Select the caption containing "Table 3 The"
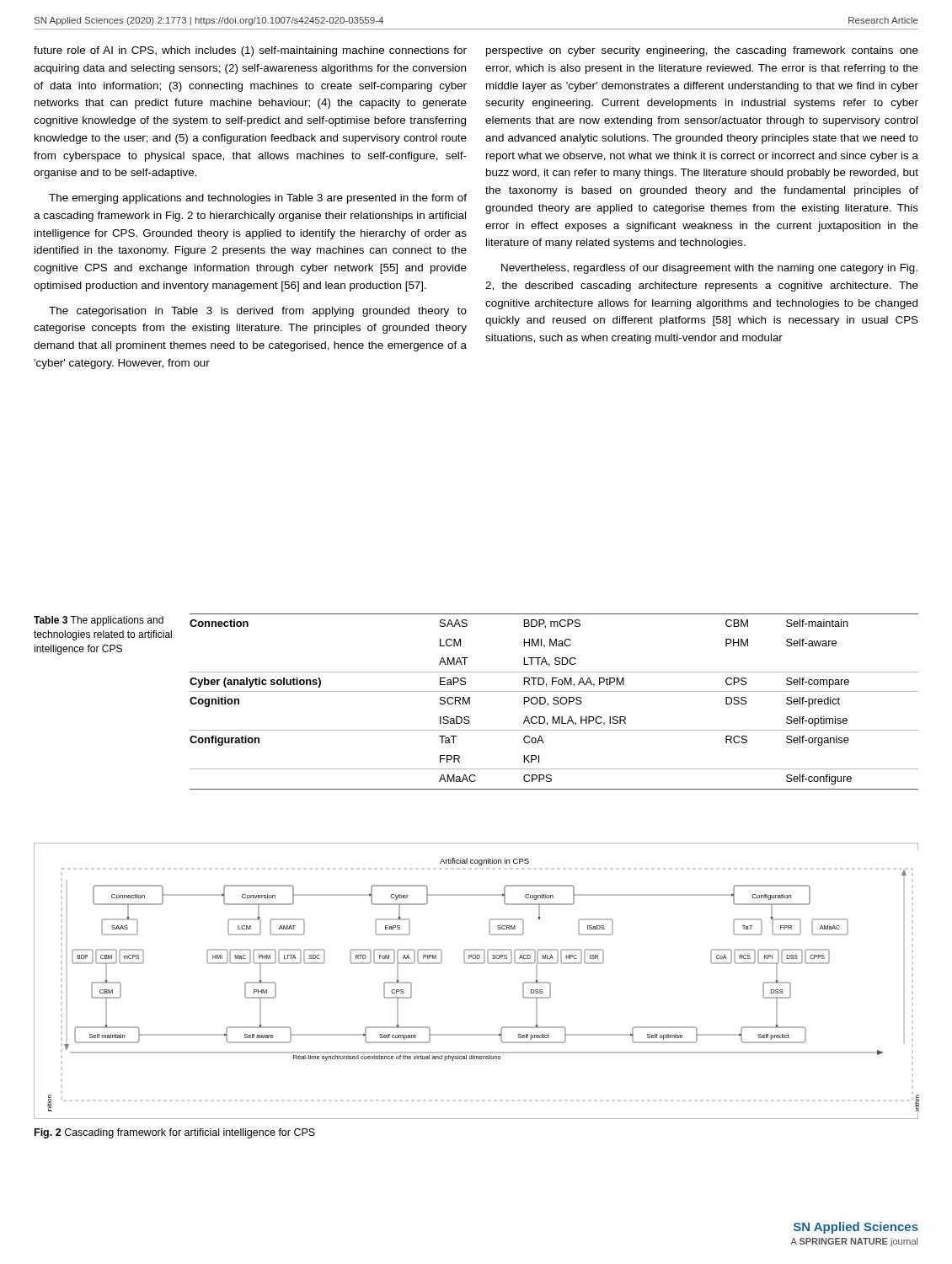 click(103, 634)
